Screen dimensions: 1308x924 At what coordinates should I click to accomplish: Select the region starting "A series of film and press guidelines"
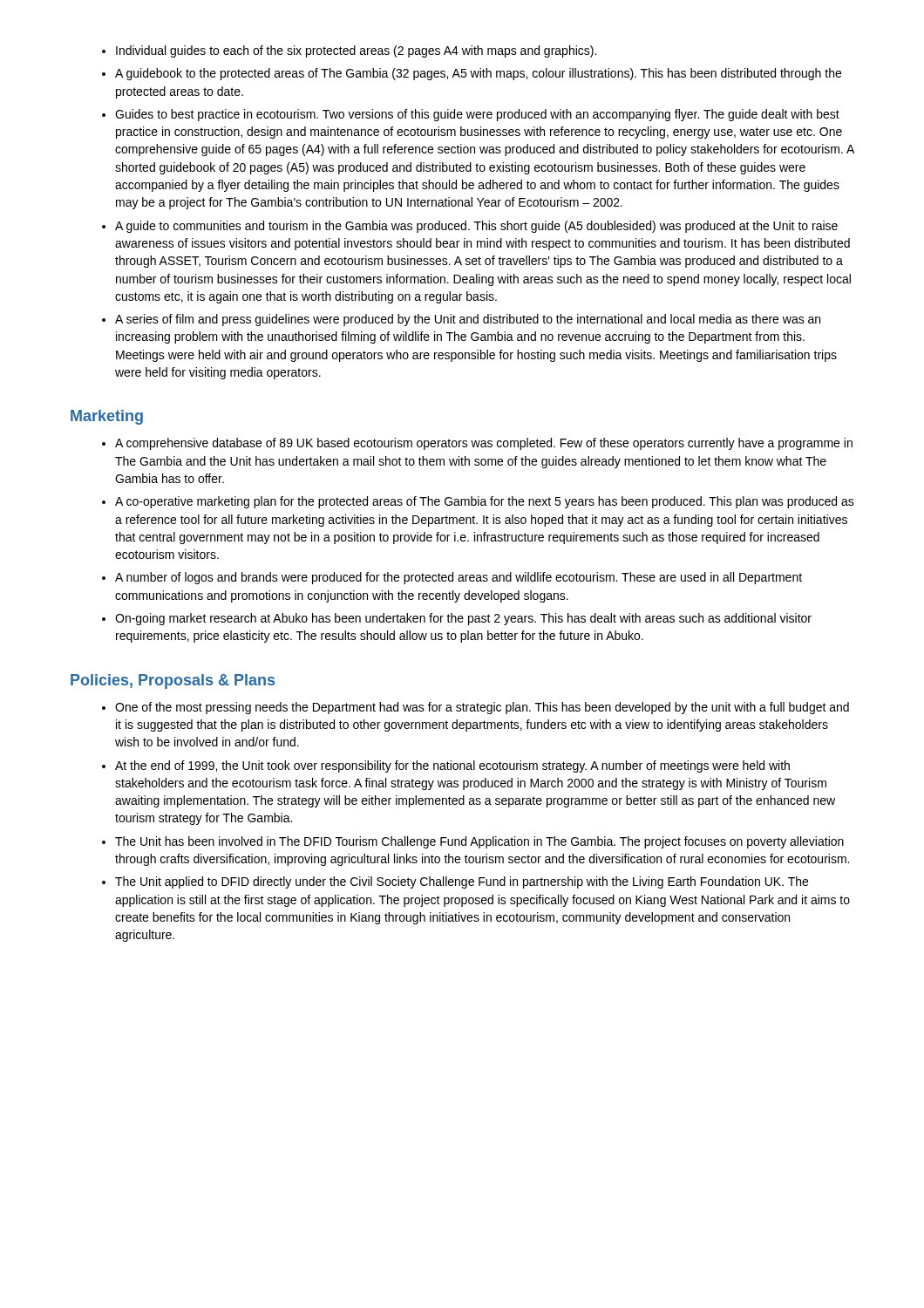[476, 346]
